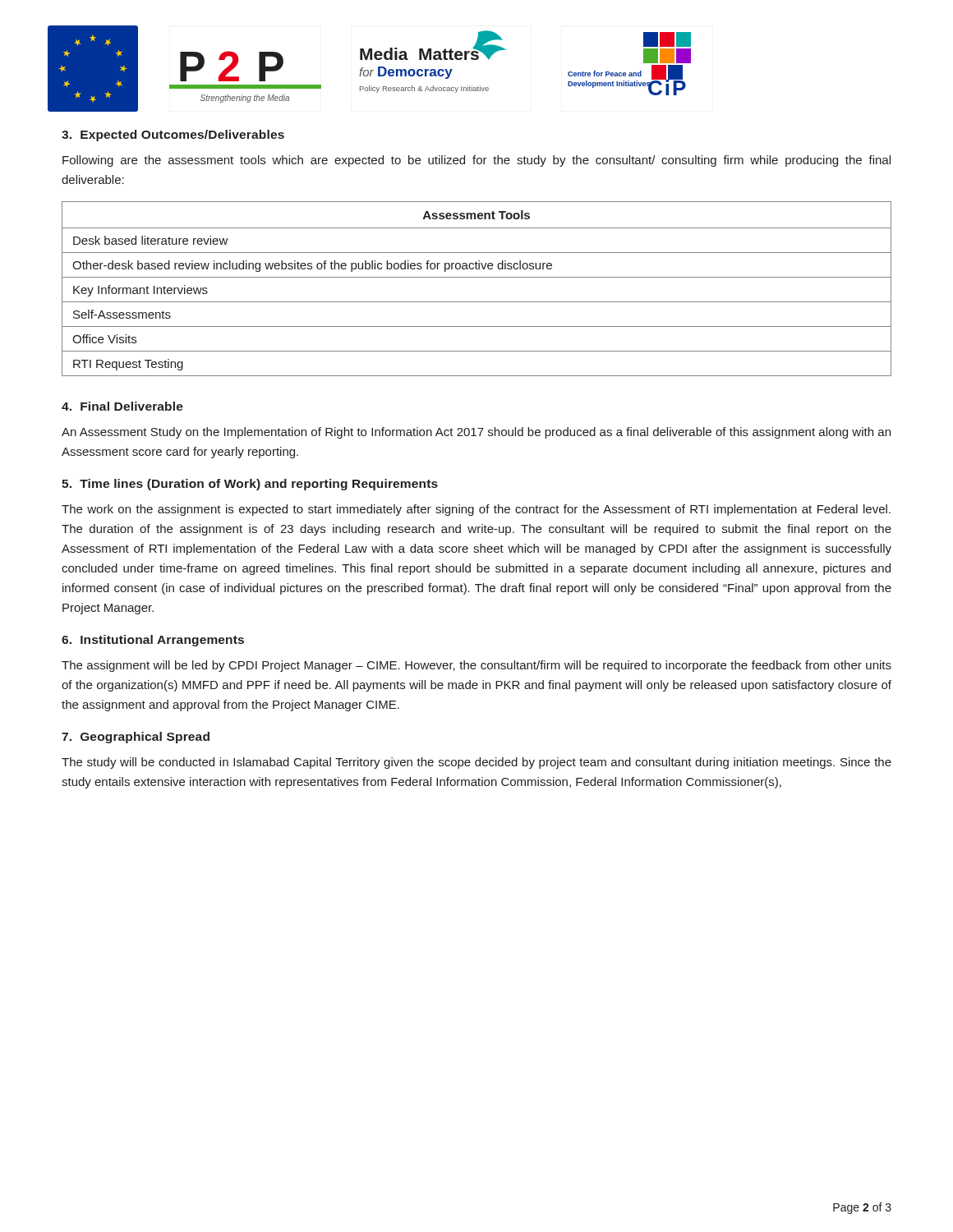Image resolution: width=953 pixels, height=1232 pixels.
Task: Find the passage starting "6. Institutional Arrangements"
Action: click(x=153, y=639)
